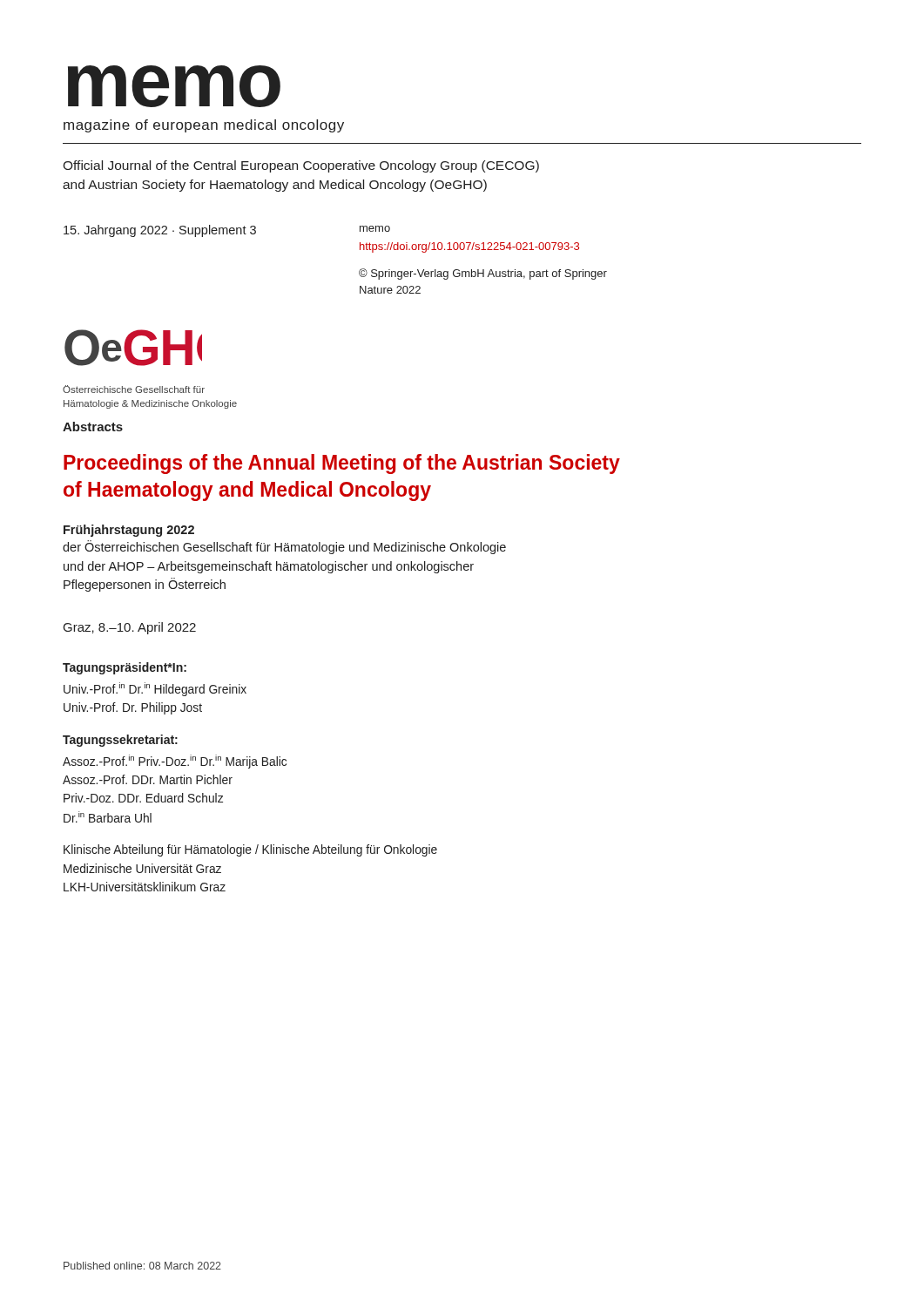Click on the region starting "Tagungspräsident*In: Univ.-Prof.in Dr.in Hildegard"

pyautogui.click(x=125, y=668)
